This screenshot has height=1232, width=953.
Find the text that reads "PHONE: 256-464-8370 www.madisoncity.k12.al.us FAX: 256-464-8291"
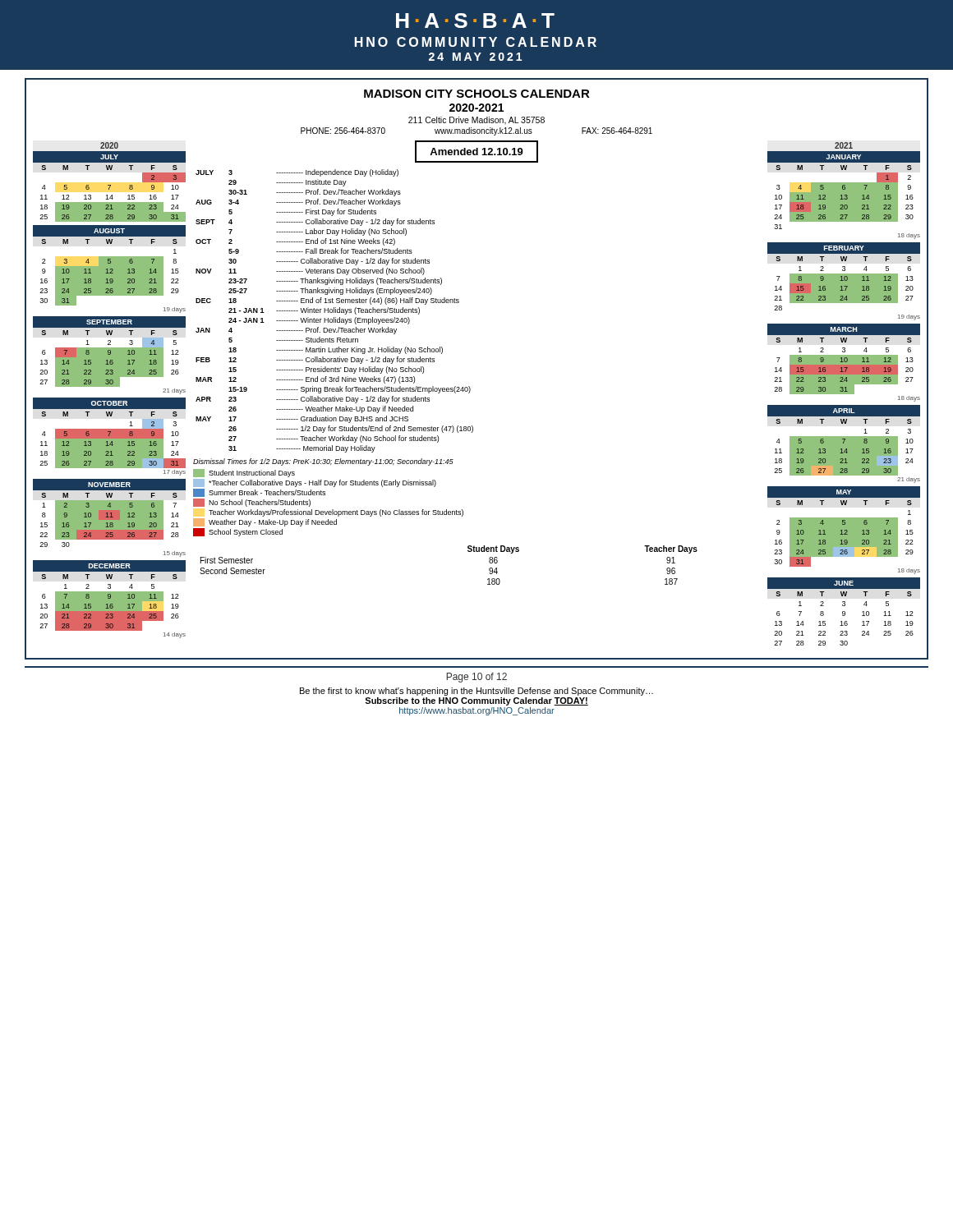[476, 131]
